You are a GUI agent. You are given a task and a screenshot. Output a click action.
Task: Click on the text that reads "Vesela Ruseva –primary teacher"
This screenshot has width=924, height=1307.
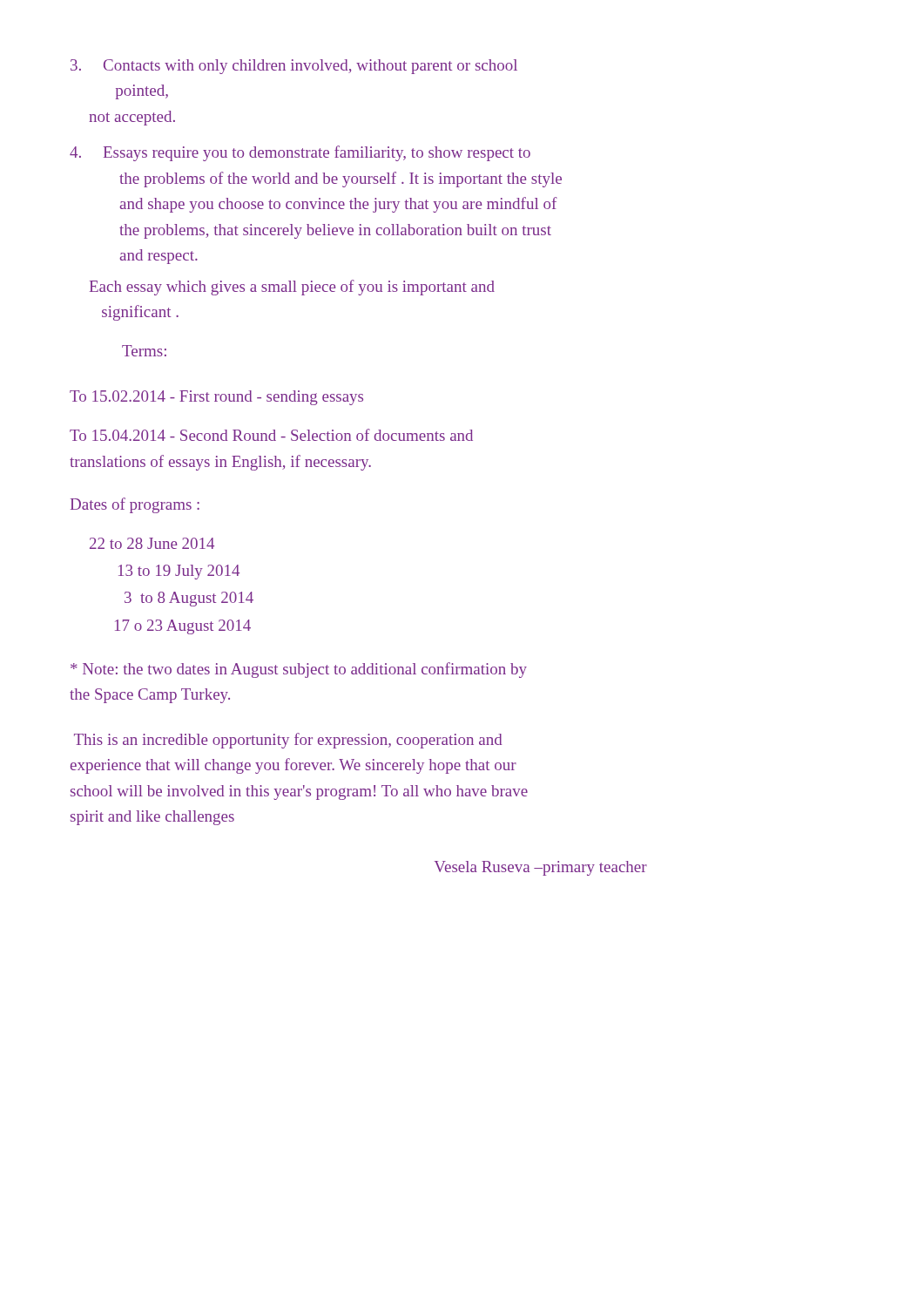click(x=540, y=866)
